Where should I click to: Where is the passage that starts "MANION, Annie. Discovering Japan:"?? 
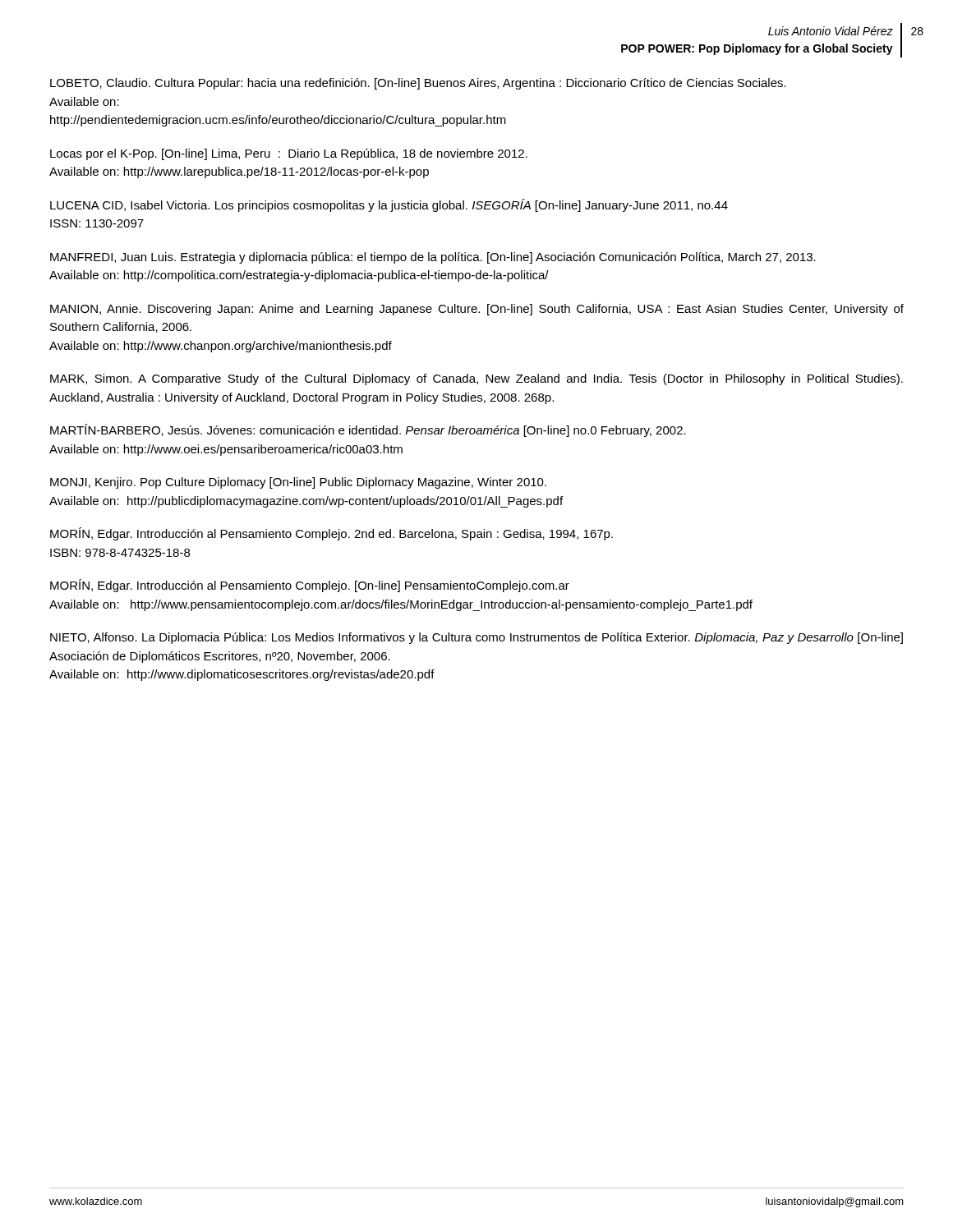tap(477, 310)
